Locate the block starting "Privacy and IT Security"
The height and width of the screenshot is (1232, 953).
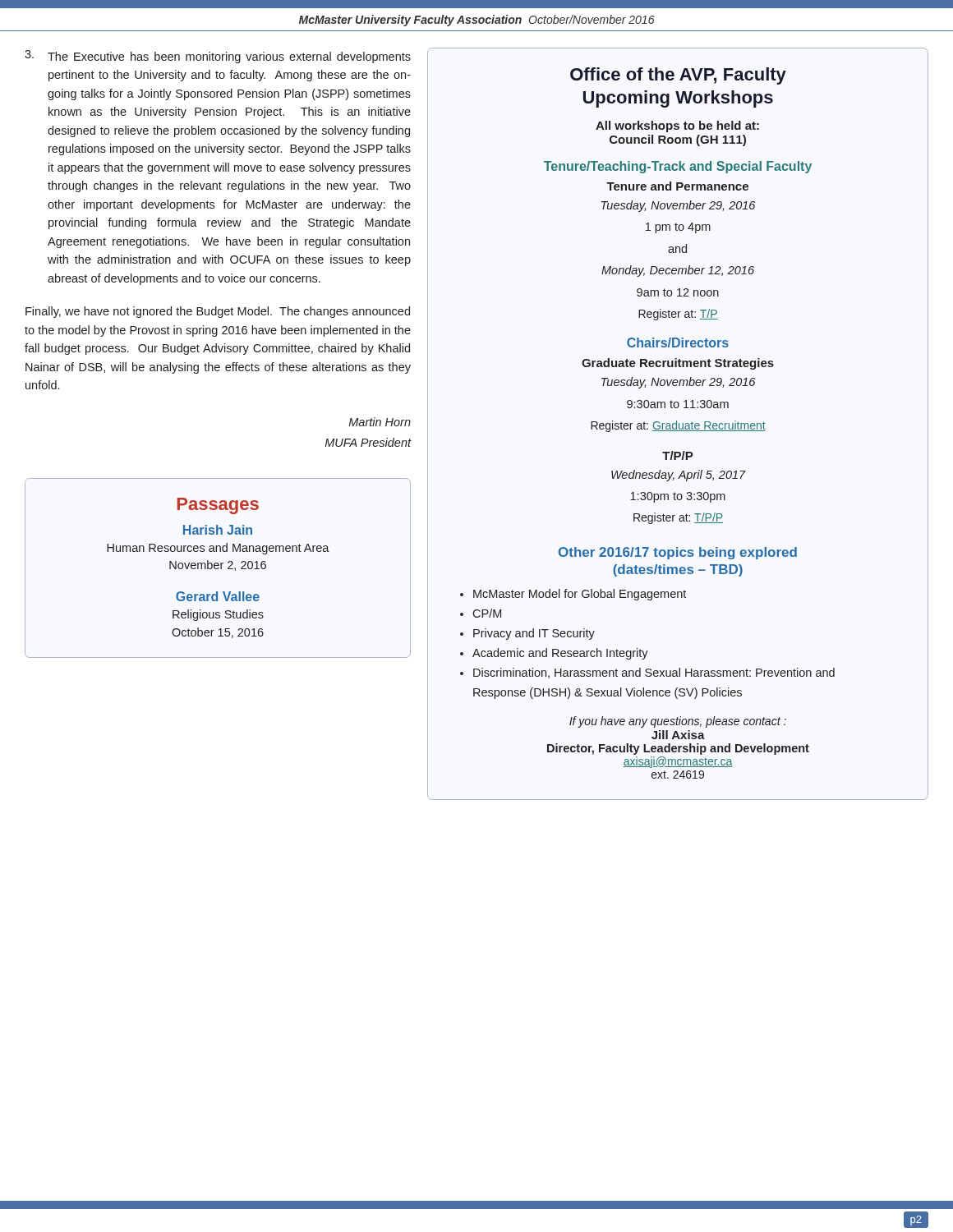[x=534, y=633]
